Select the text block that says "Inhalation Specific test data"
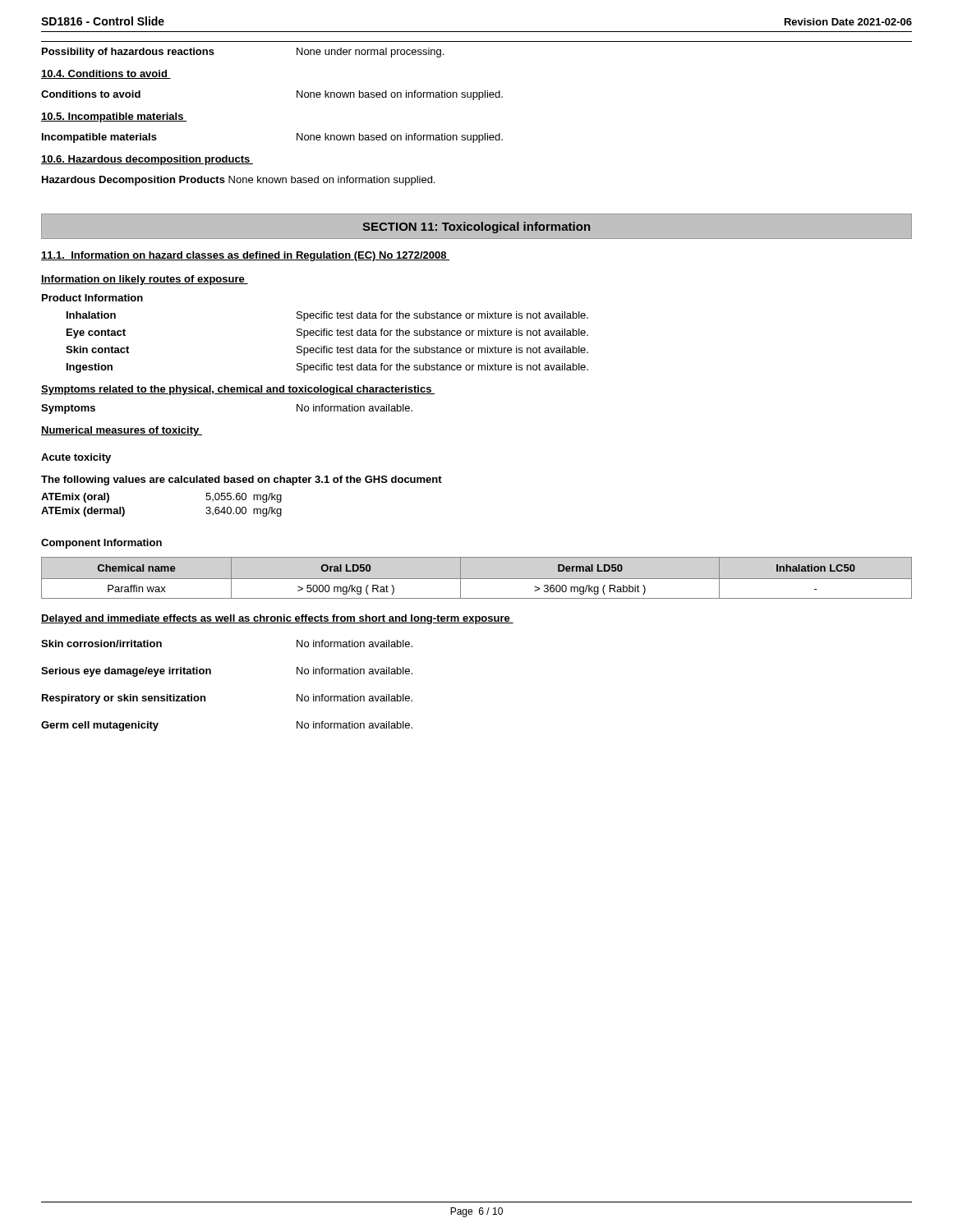The image size is (953, 1232). point(489,315)
